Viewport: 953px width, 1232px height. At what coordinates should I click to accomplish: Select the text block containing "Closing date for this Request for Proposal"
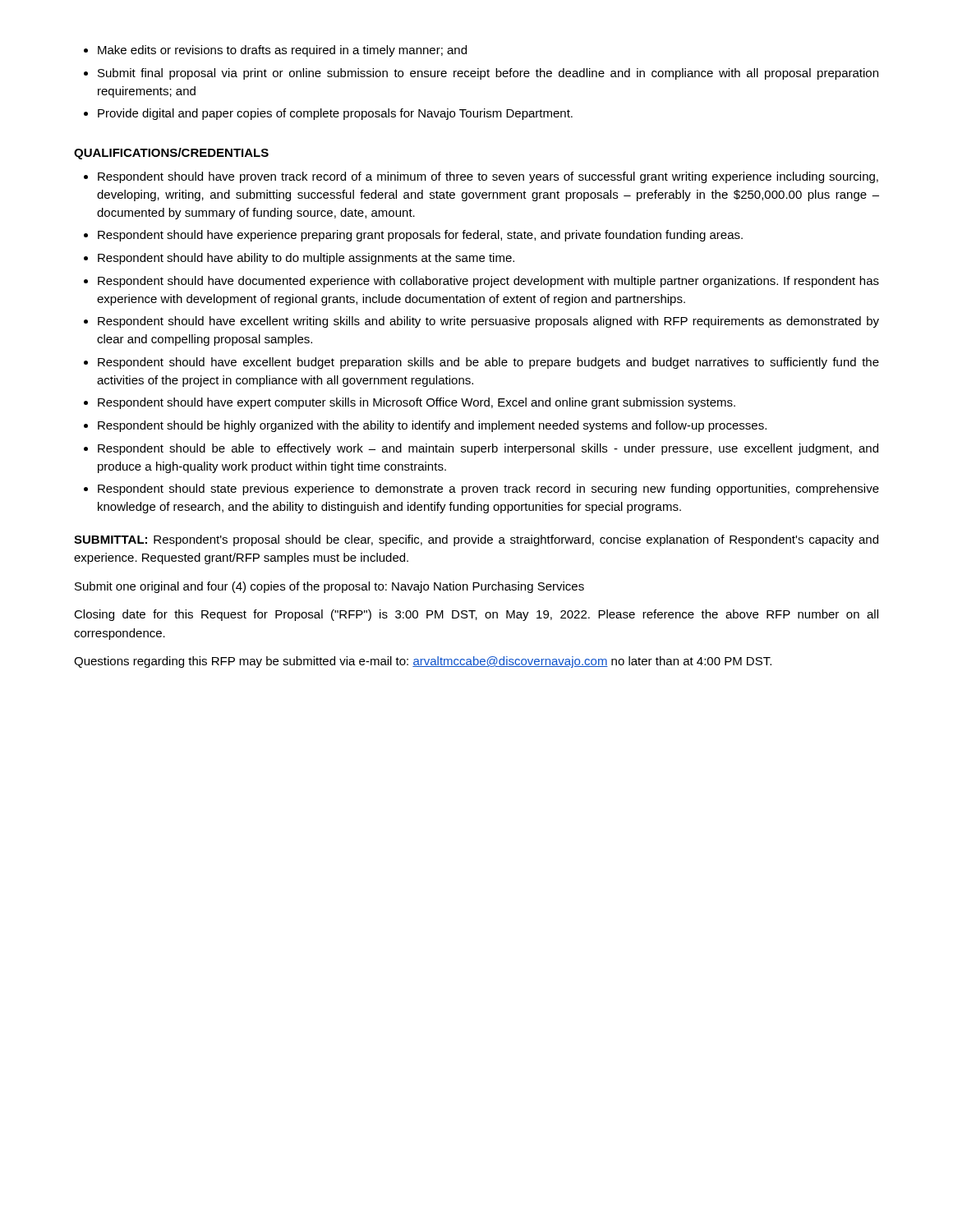pyautogui.click(x=476, y=623)
